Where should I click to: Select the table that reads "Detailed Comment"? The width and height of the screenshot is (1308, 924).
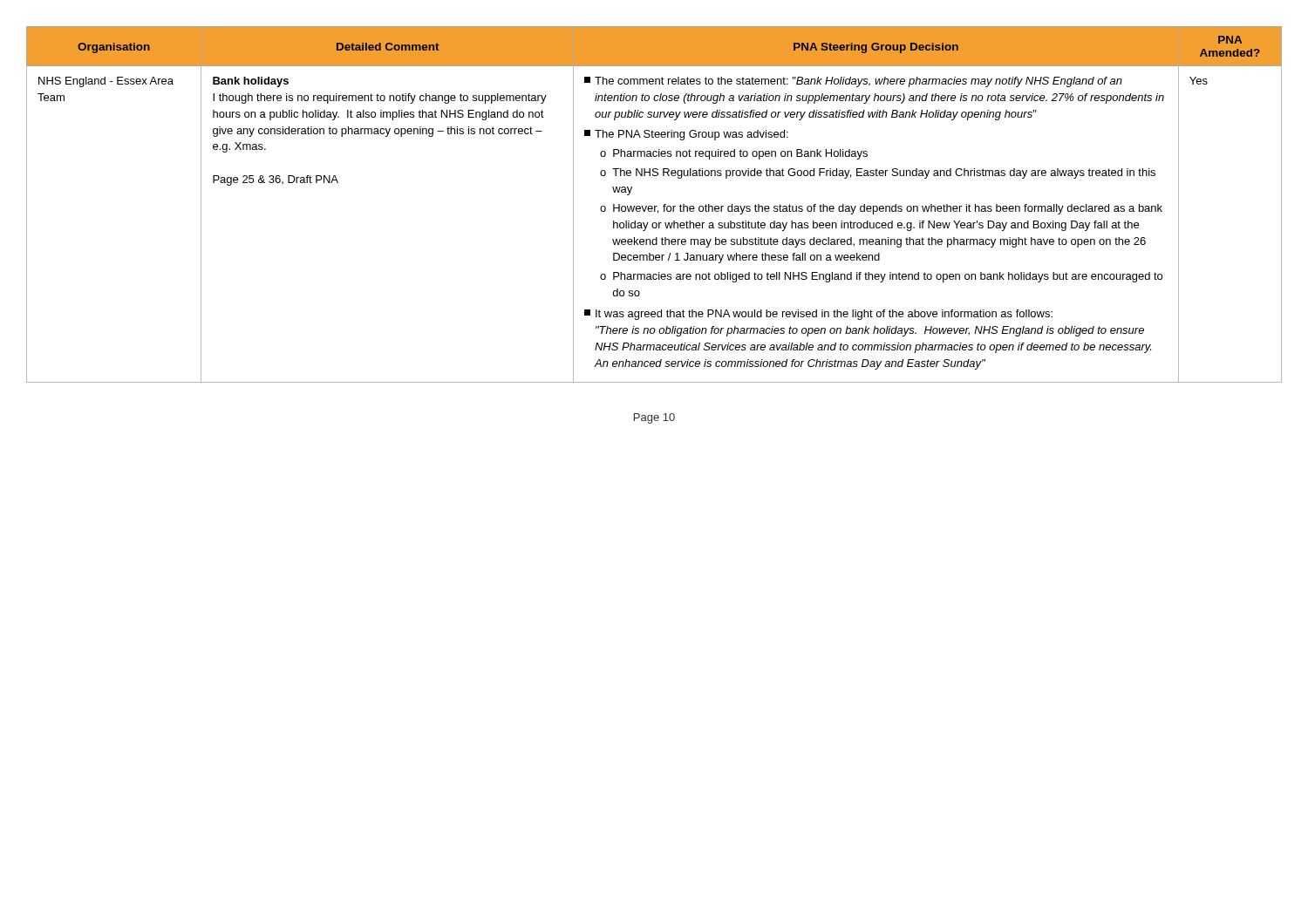[x=654, y=205]
